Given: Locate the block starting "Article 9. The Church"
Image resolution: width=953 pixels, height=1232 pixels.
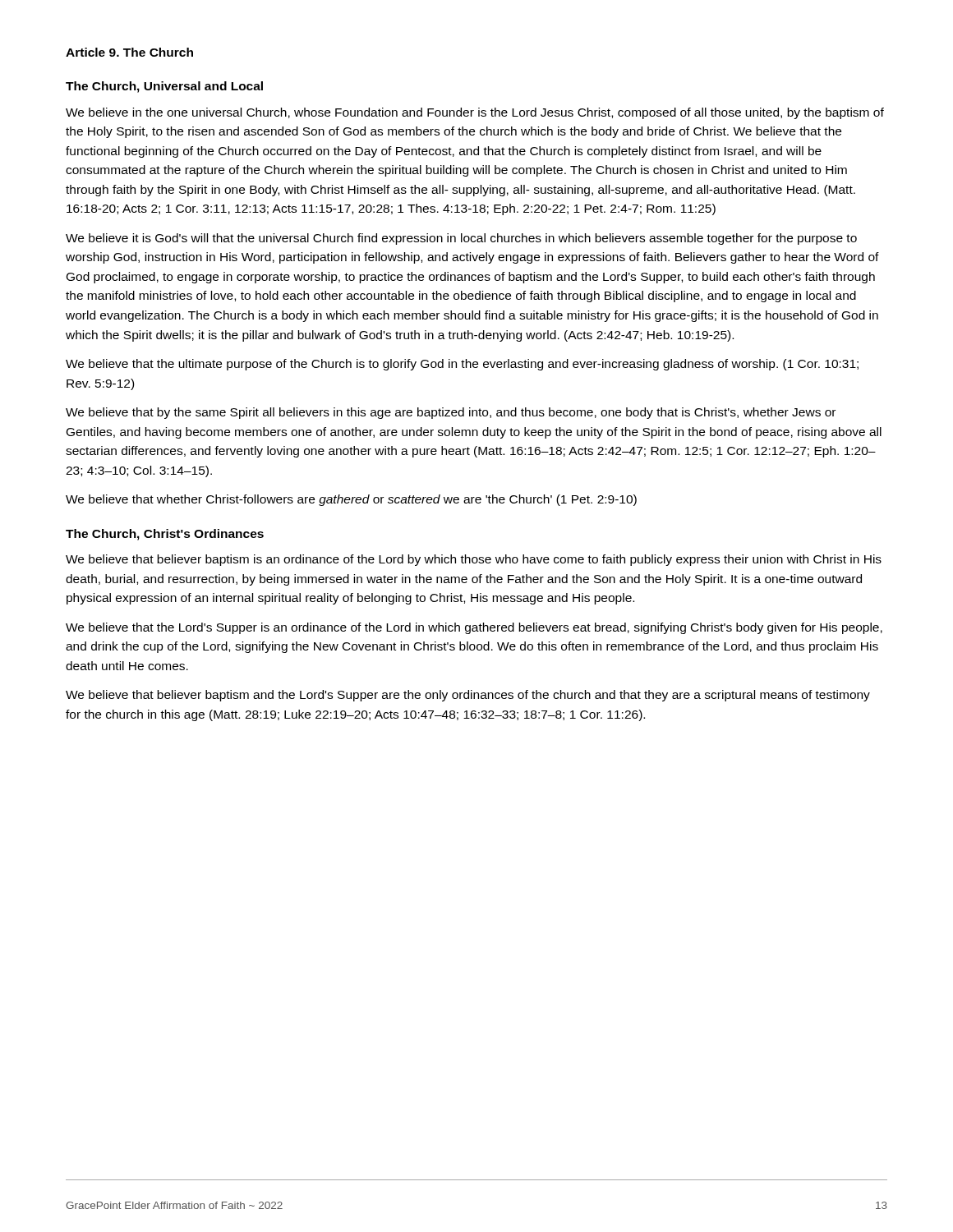Looking at the screenshot, I should point(130,52).
